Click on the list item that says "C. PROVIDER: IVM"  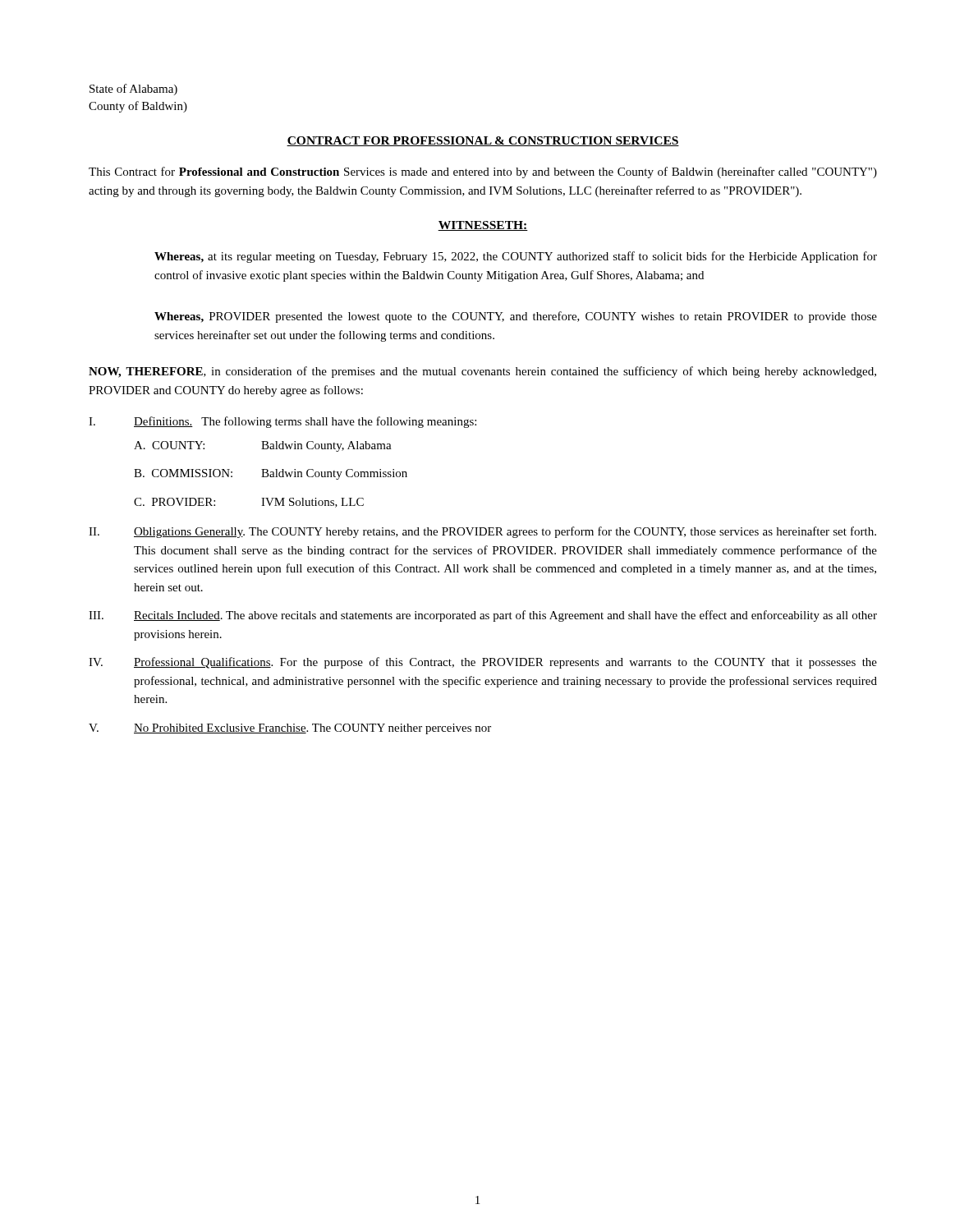click(173, 504)
